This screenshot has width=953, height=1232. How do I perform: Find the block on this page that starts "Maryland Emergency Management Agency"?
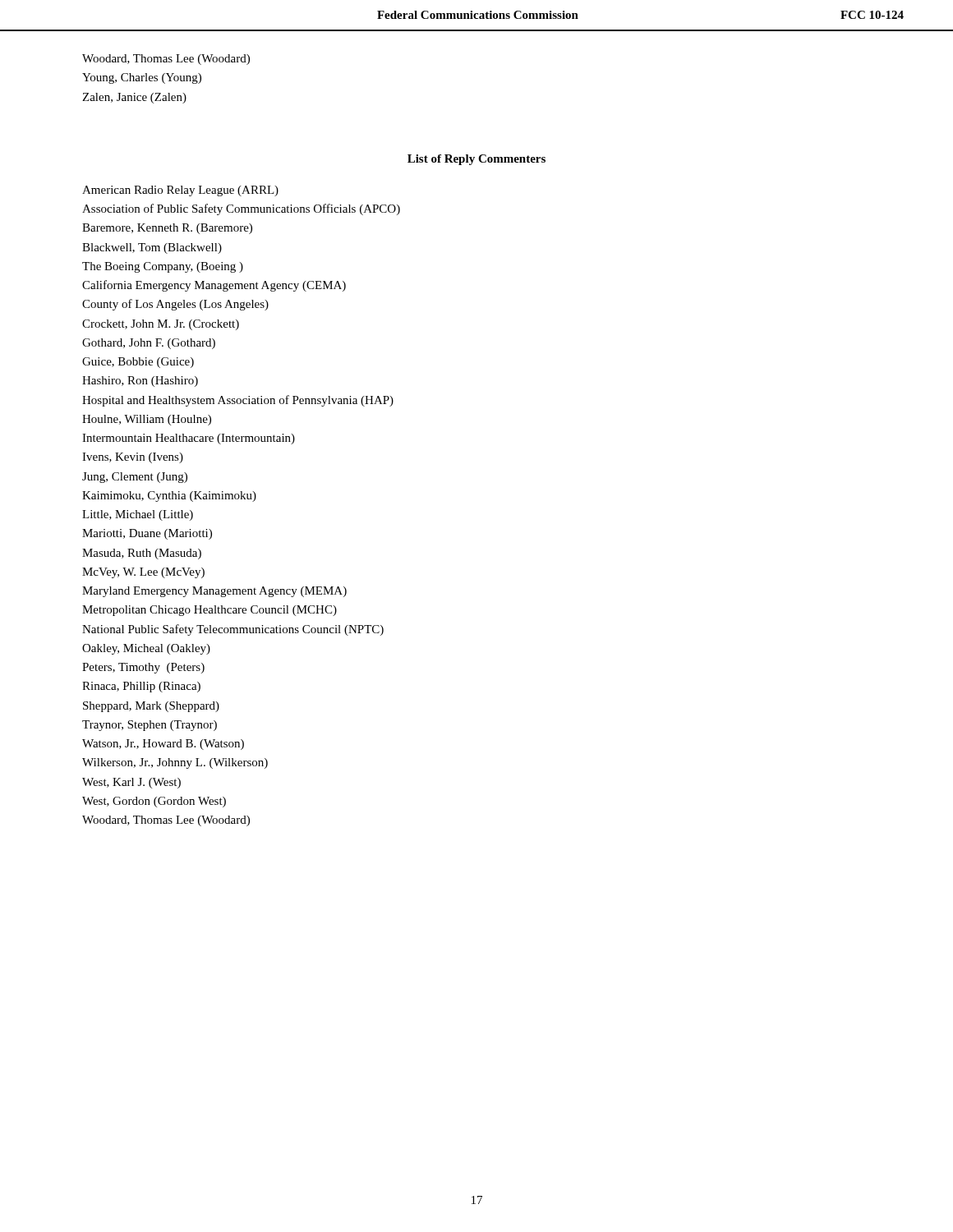pyautogui.click(x=214, y=591)
